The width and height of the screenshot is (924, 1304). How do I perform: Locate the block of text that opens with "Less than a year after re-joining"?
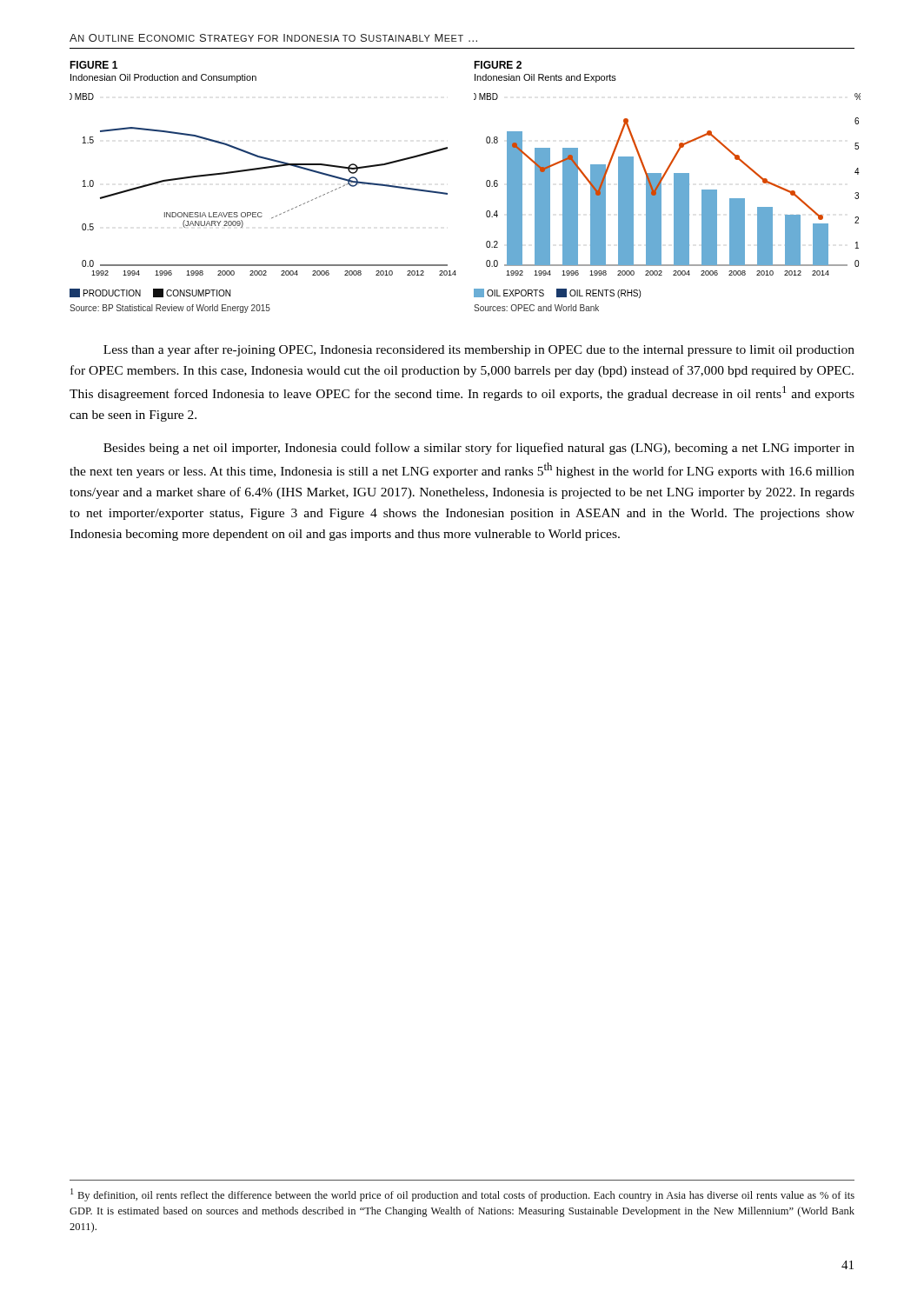pyautogui.click(x=462, y=382)
